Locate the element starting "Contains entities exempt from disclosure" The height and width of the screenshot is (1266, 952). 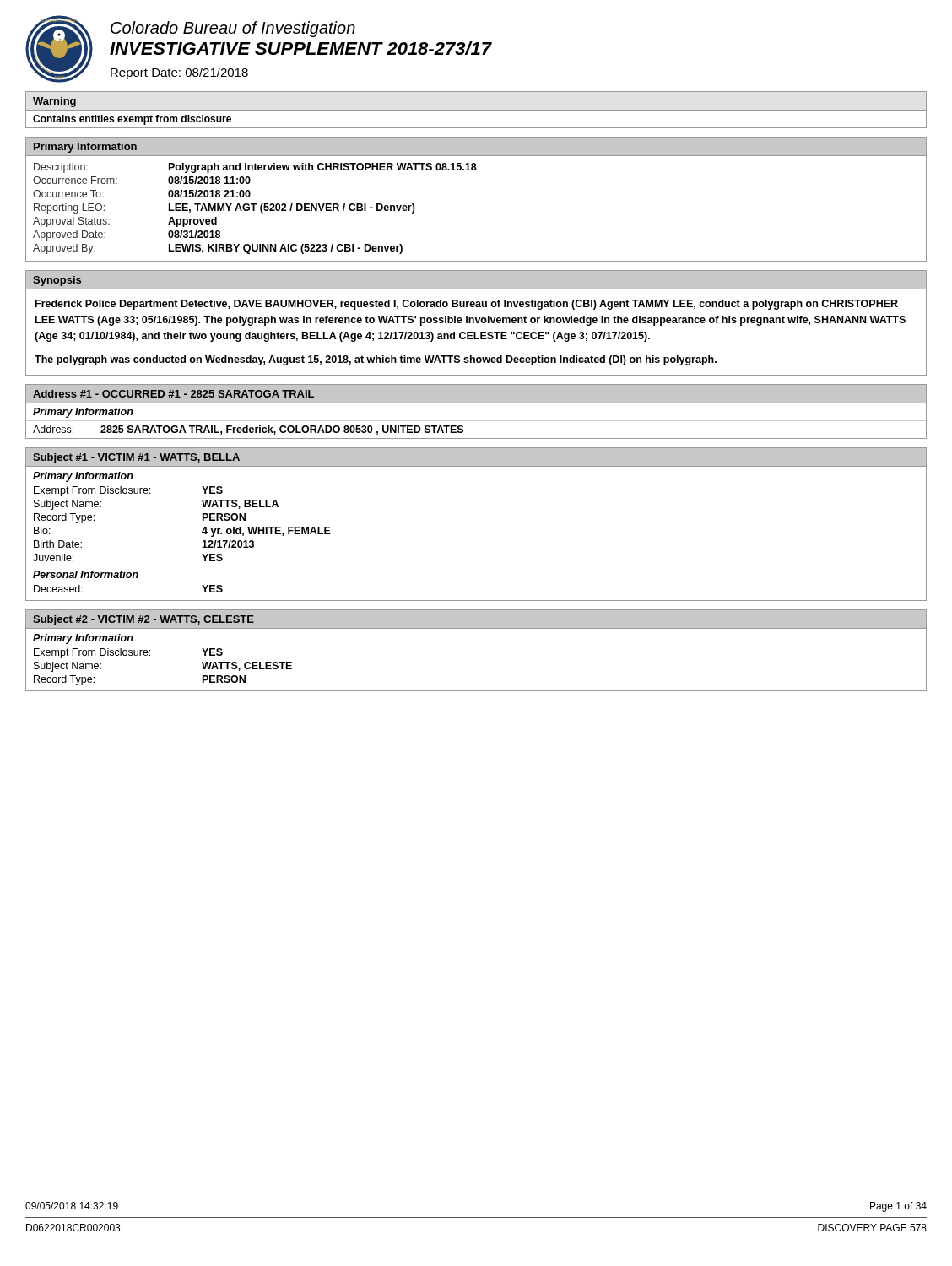point(132,119)
